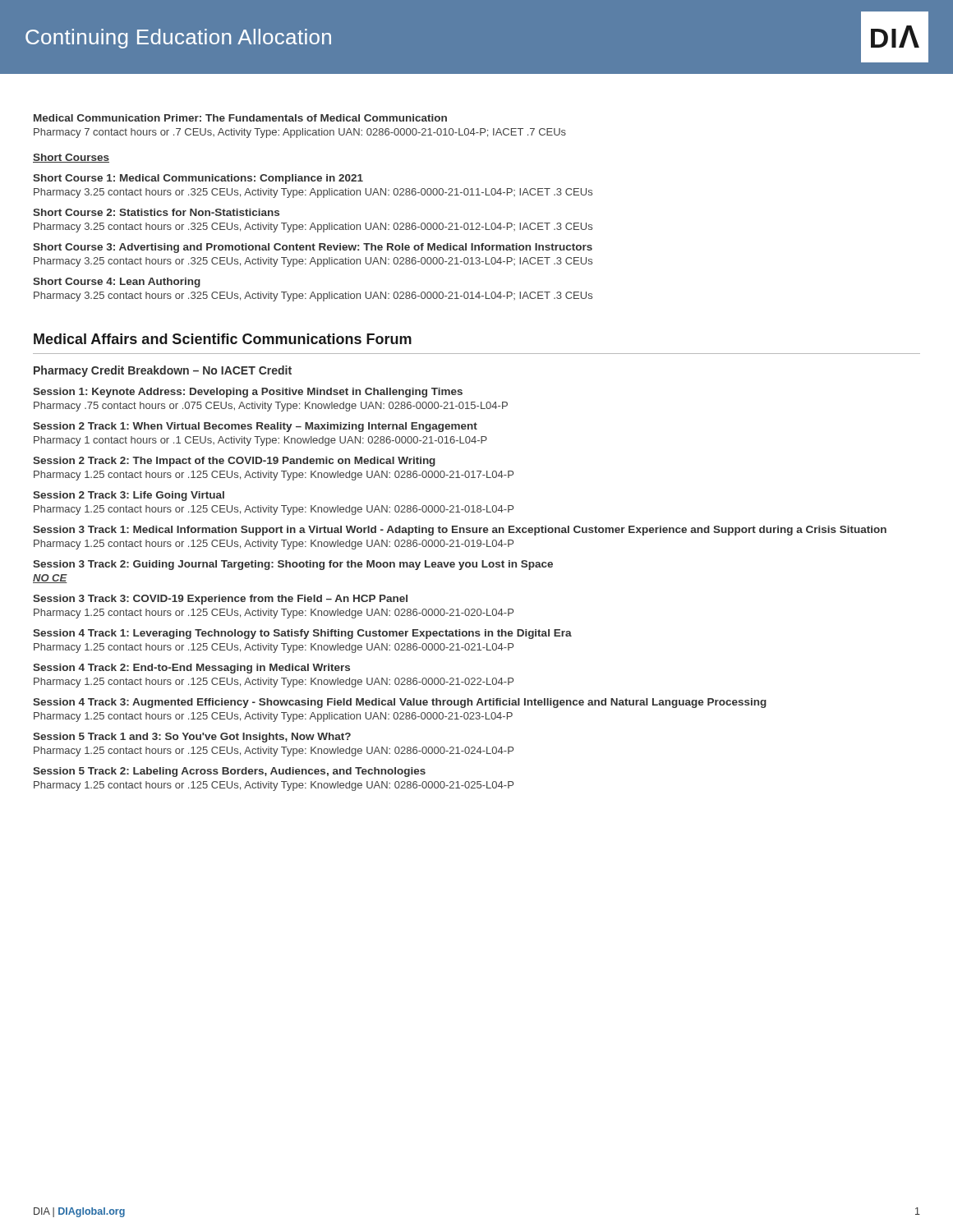This screenshot has height=1232, width=953.
Task: Locate the text block with the text "Session 4 Track 3: Augmented Efficiency -"
Action: (476, 709)
